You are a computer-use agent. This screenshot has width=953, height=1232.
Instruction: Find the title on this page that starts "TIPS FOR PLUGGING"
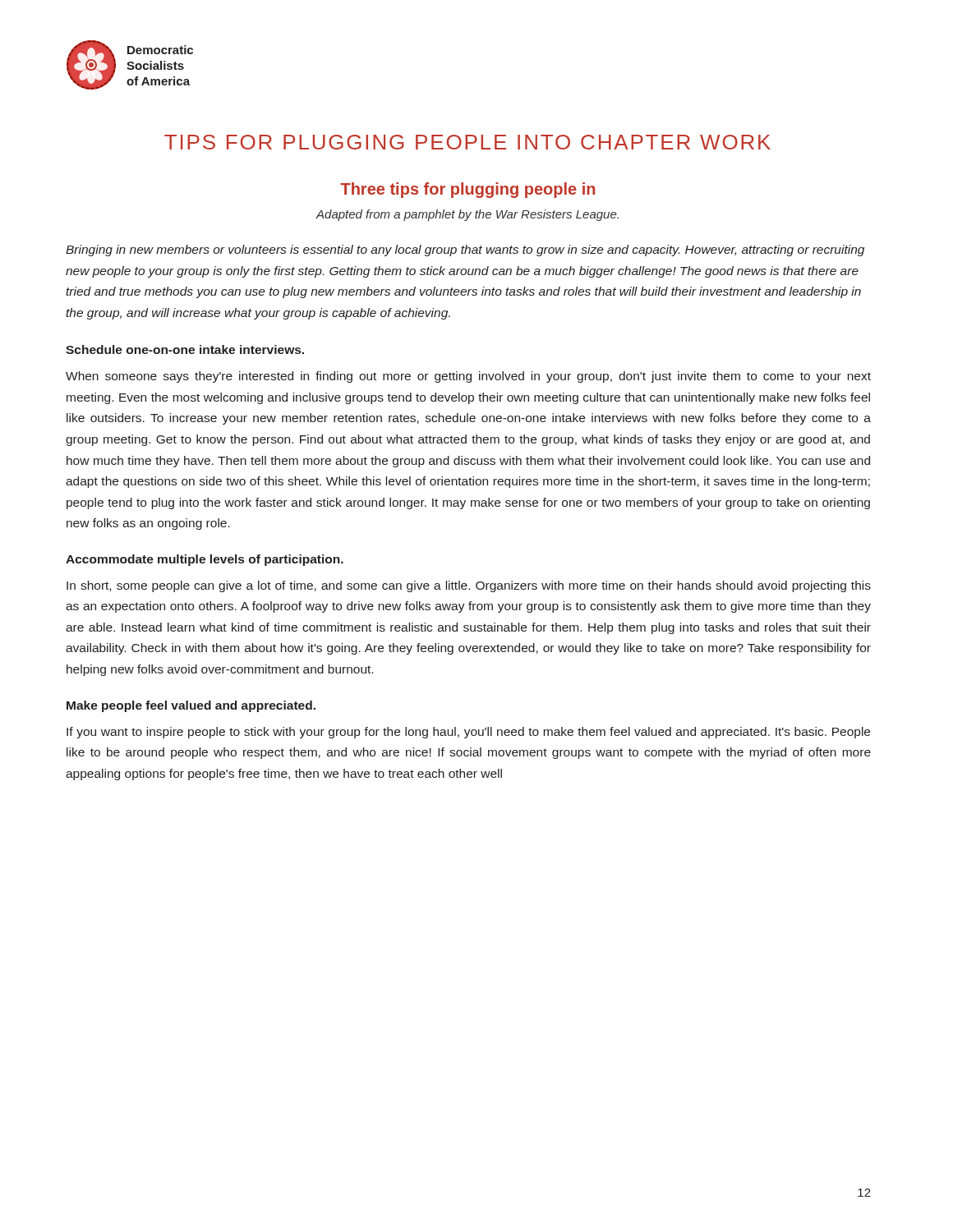(x=468, y=142)
